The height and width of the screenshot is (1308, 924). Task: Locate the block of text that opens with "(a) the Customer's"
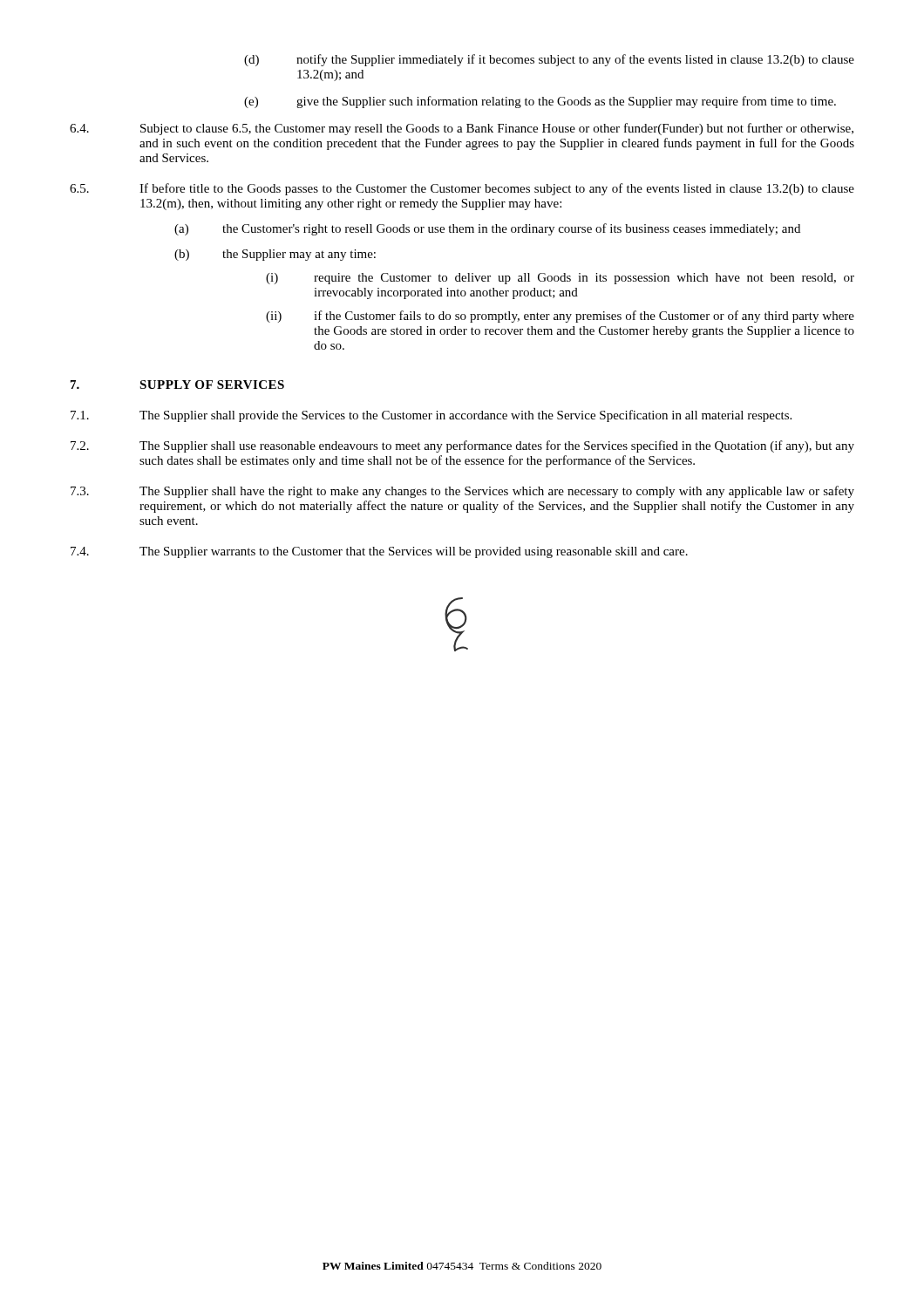(x=514, y=229)
